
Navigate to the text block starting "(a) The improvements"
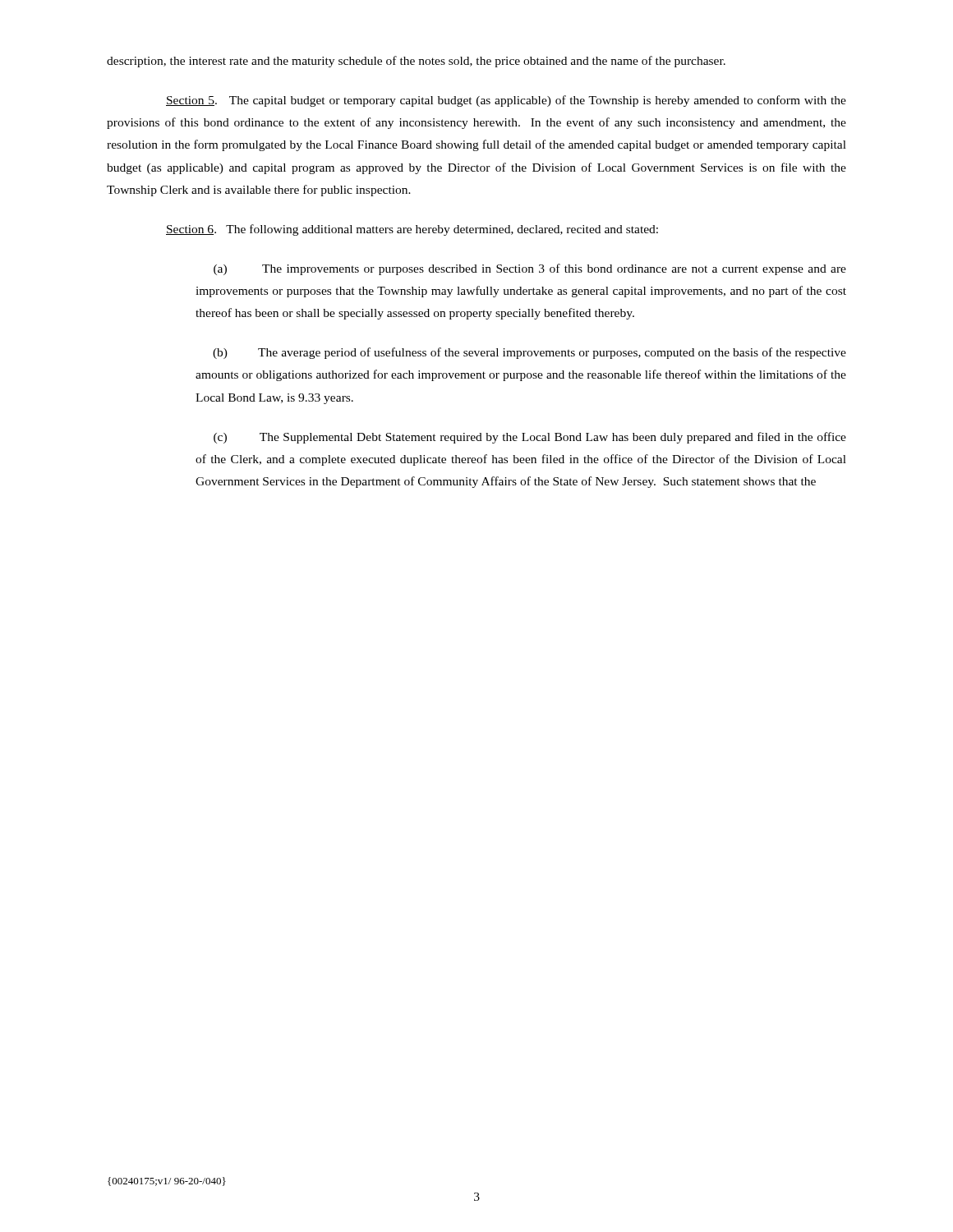[x=521, y=288]
